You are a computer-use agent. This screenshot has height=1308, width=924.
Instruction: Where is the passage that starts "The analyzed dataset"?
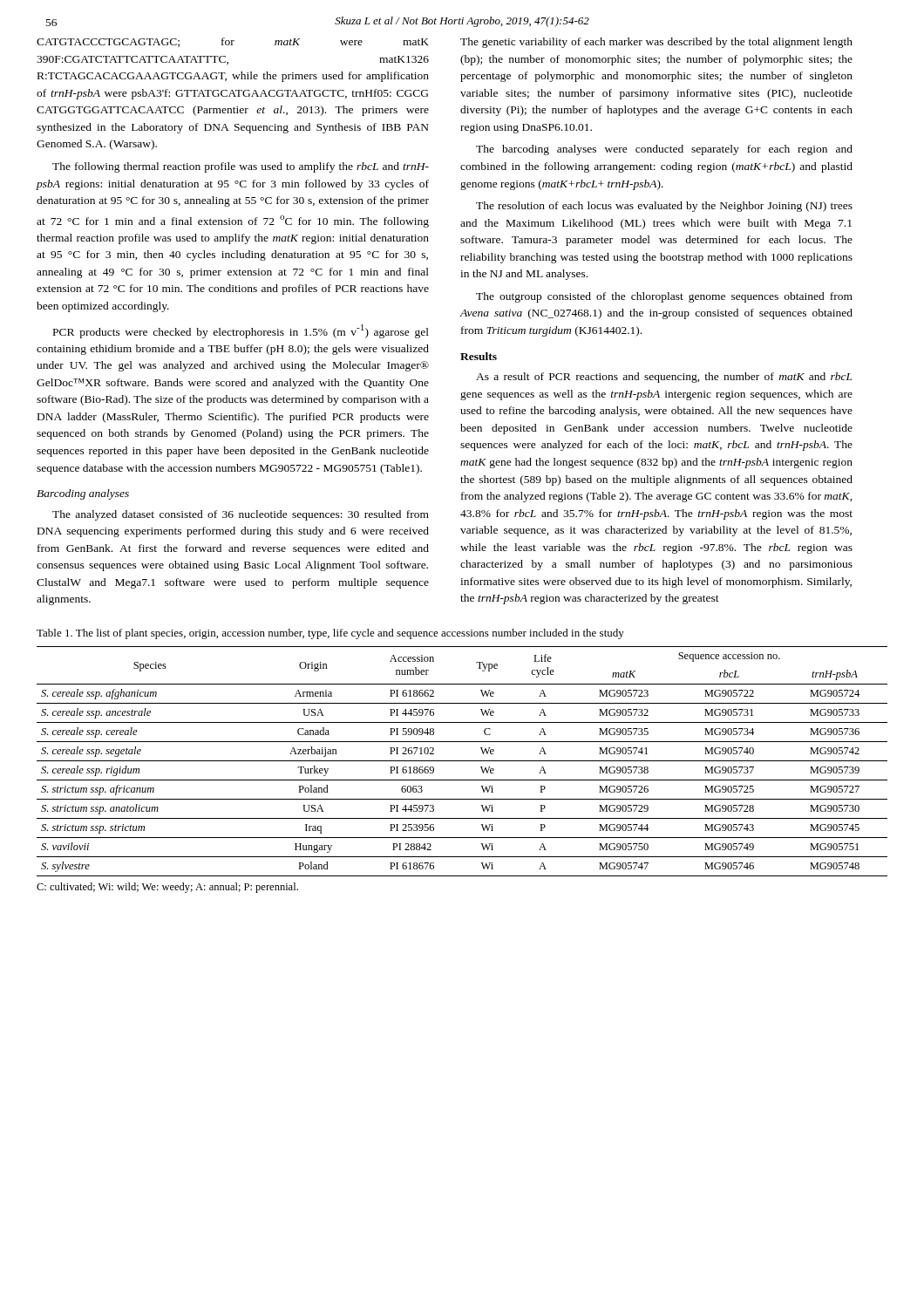(x=233, y=557)
